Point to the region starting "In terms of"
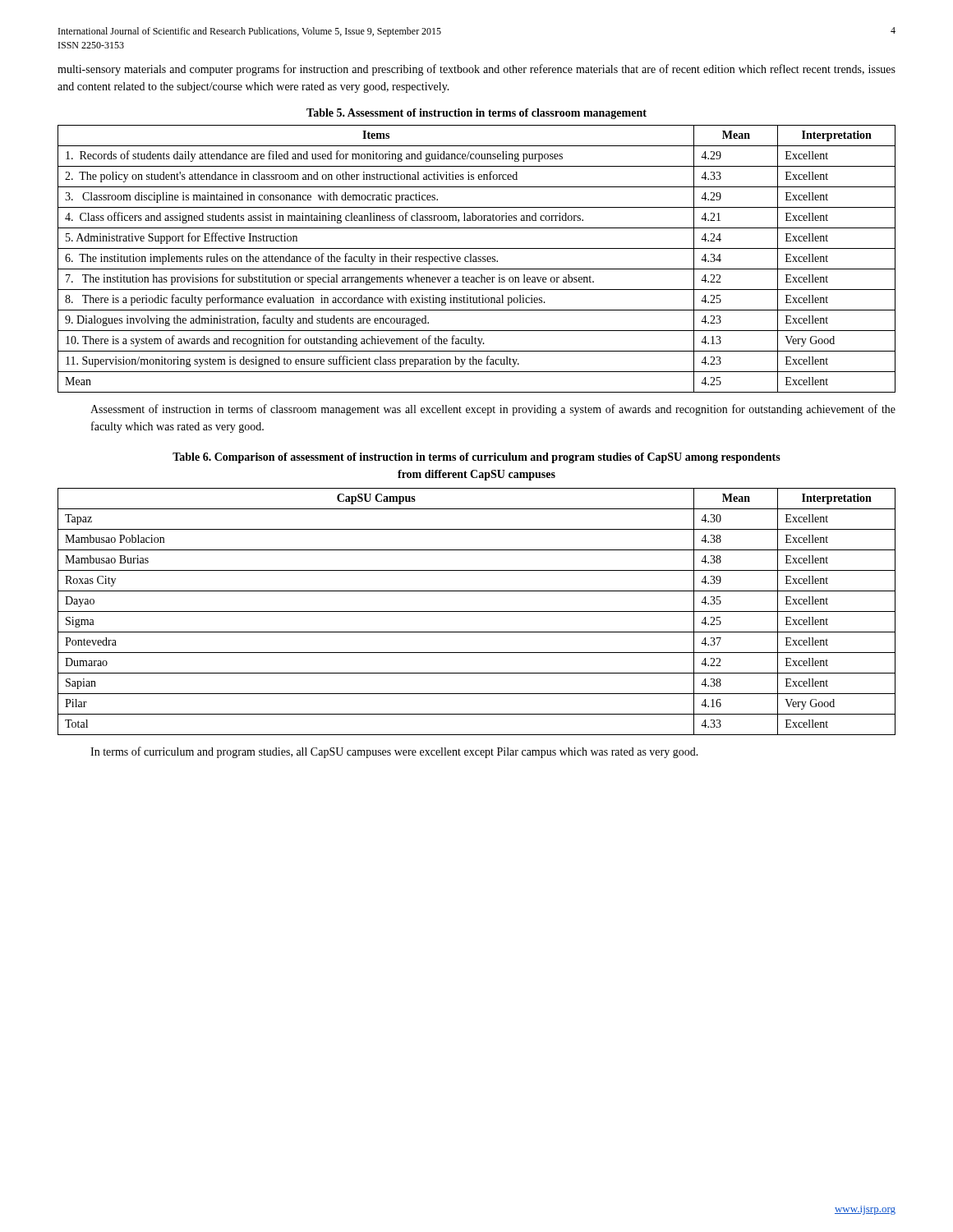Viewport: 953px width, 1232px height. (394, 752)
